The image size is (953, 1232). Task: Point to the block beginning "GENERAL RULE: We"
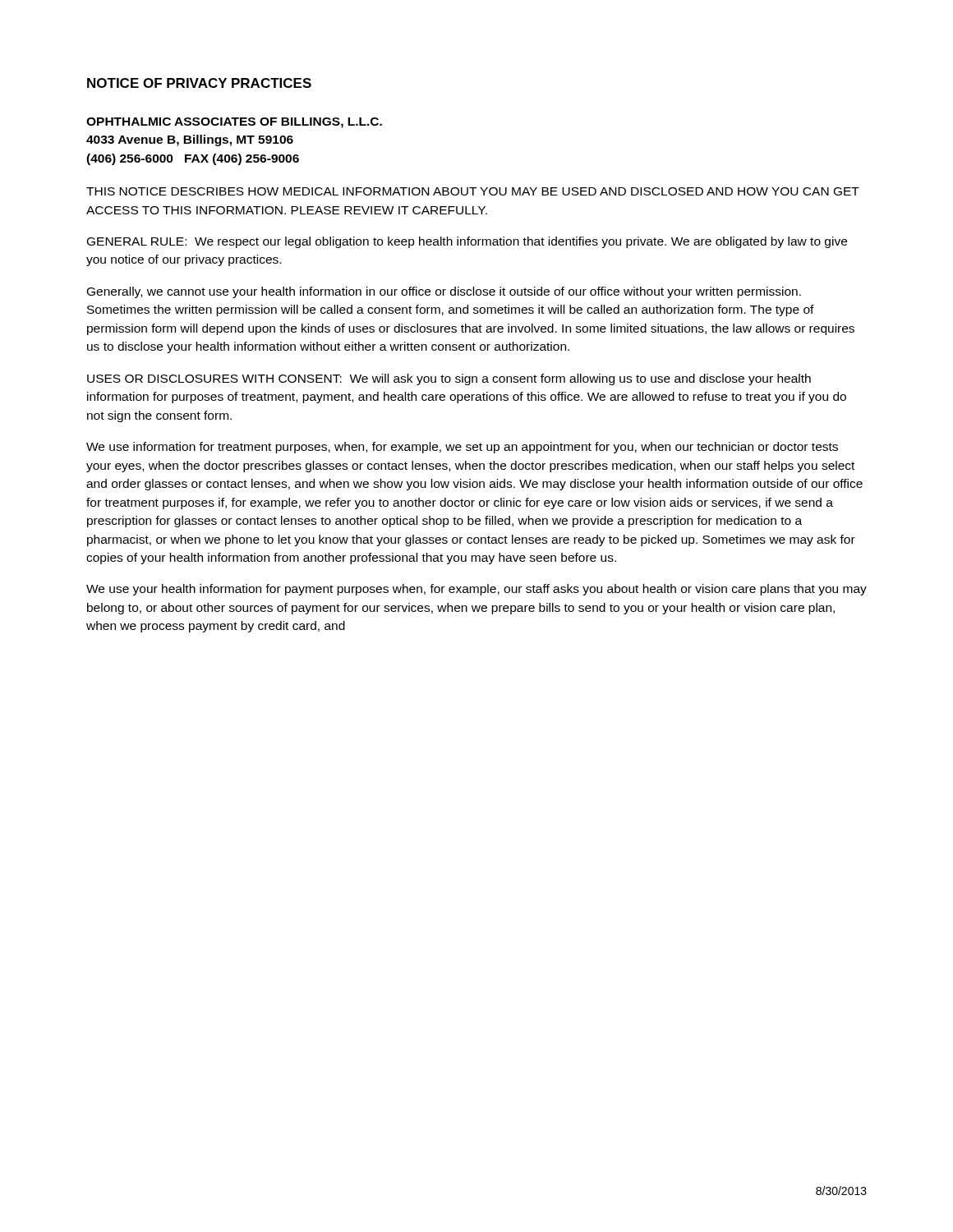[467, 250]
